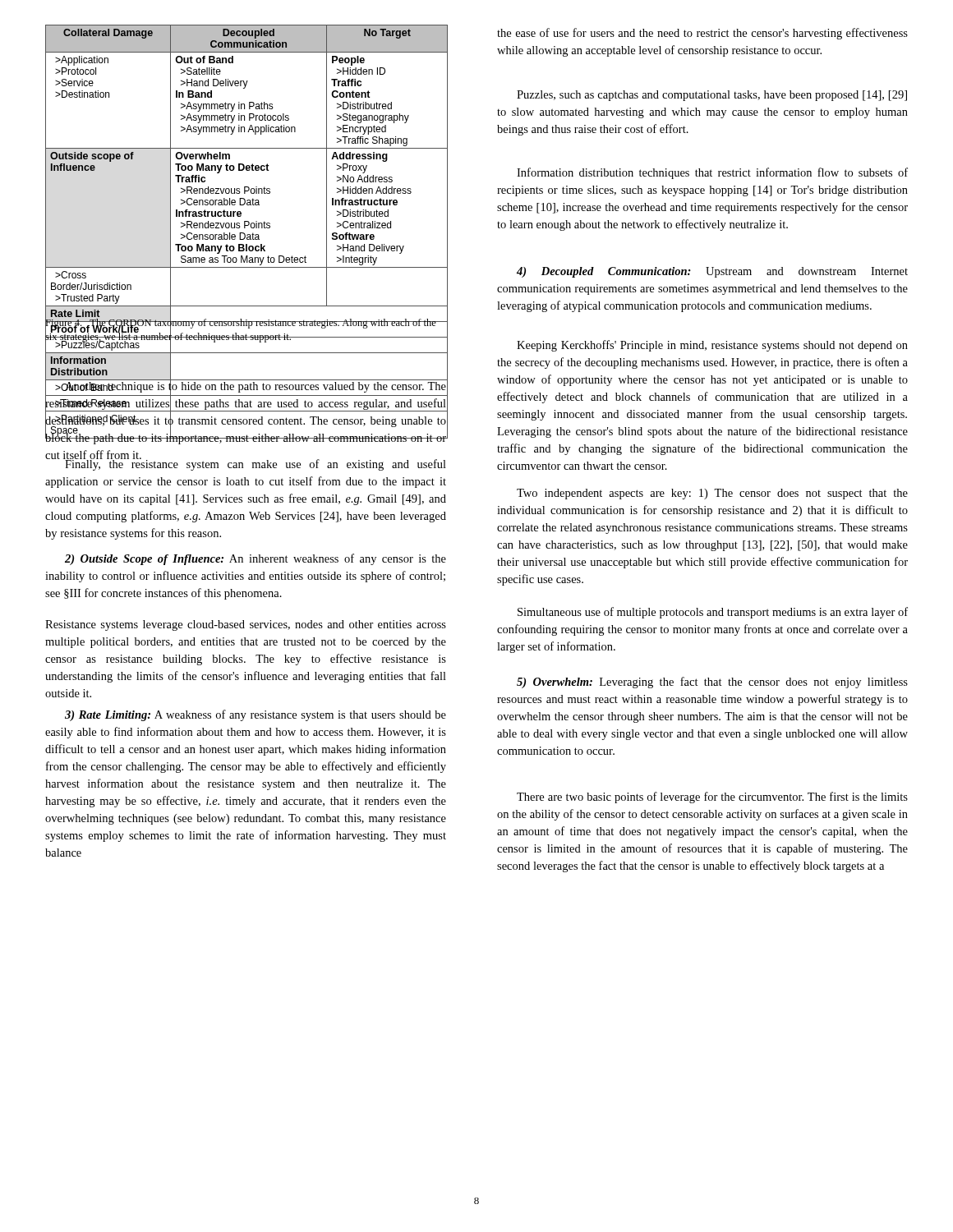The height and width of the screenshot is (1232, 953).
Task: Click on the text block containing "Resistance systems leverage"
Action: 246,659
